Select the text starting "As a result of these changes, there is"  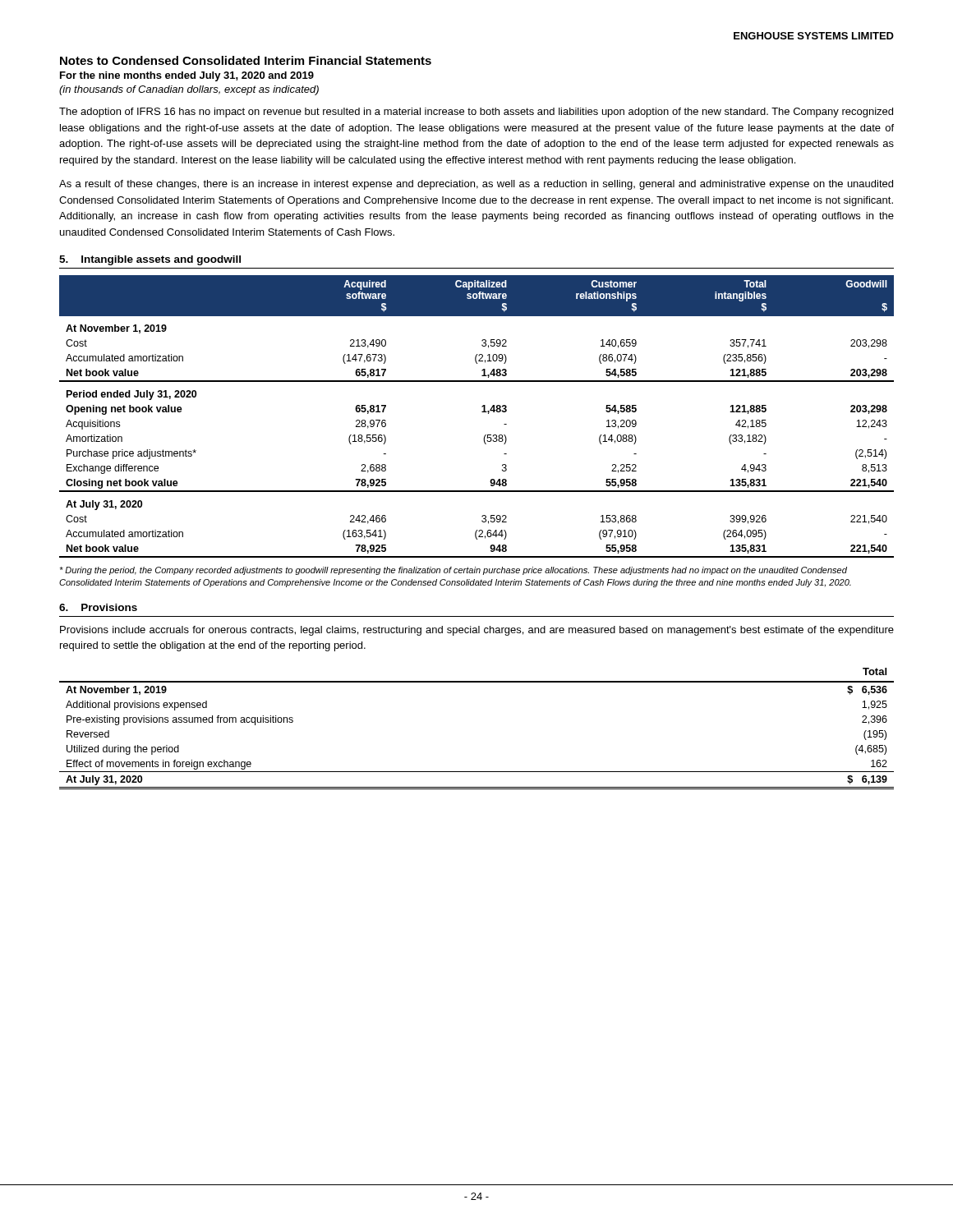click(x=476, y=208)
